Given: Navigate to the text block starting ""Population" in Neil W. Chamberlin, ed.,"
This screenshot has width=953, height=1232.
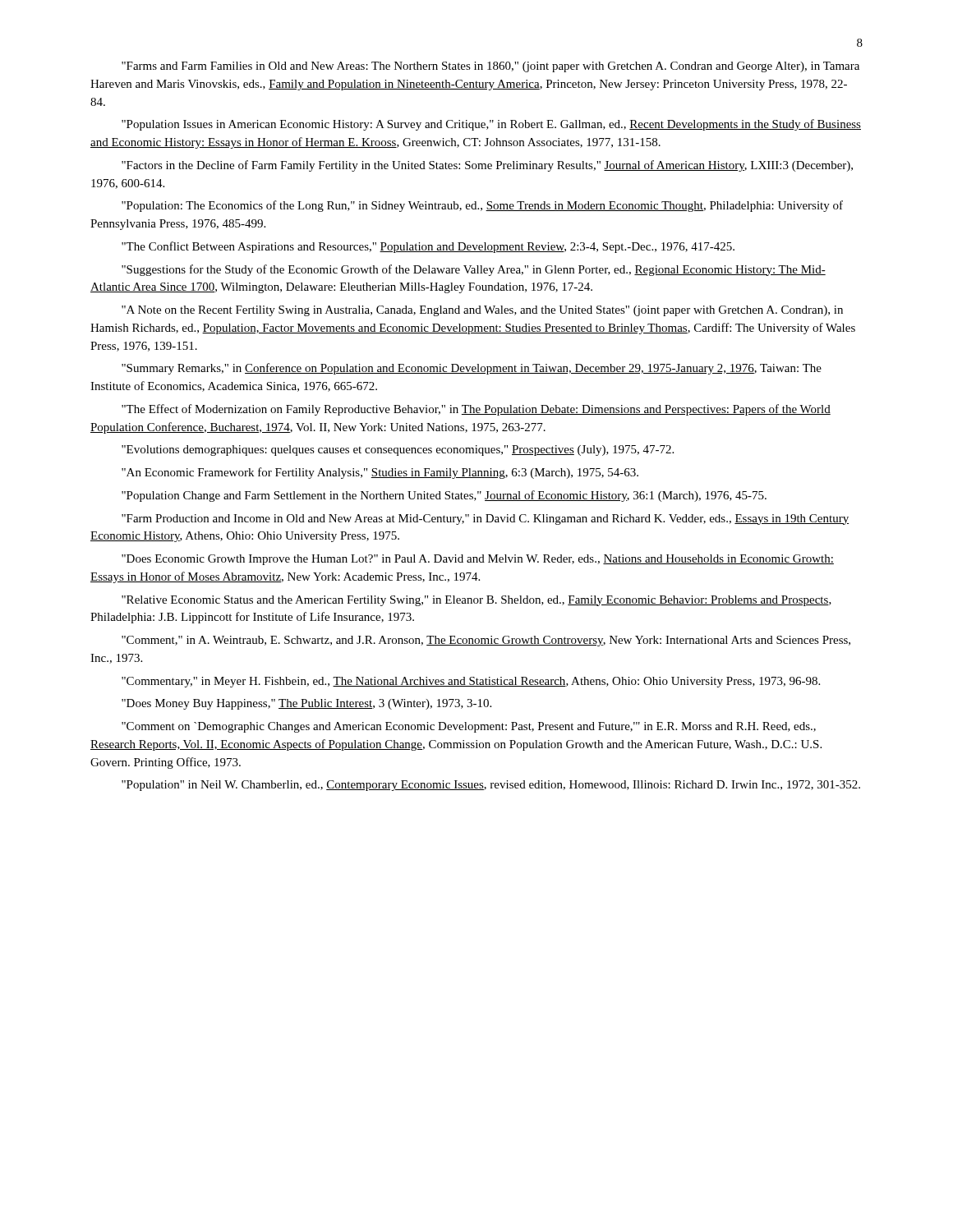Looking at the screenshot, I should point(491,785).
